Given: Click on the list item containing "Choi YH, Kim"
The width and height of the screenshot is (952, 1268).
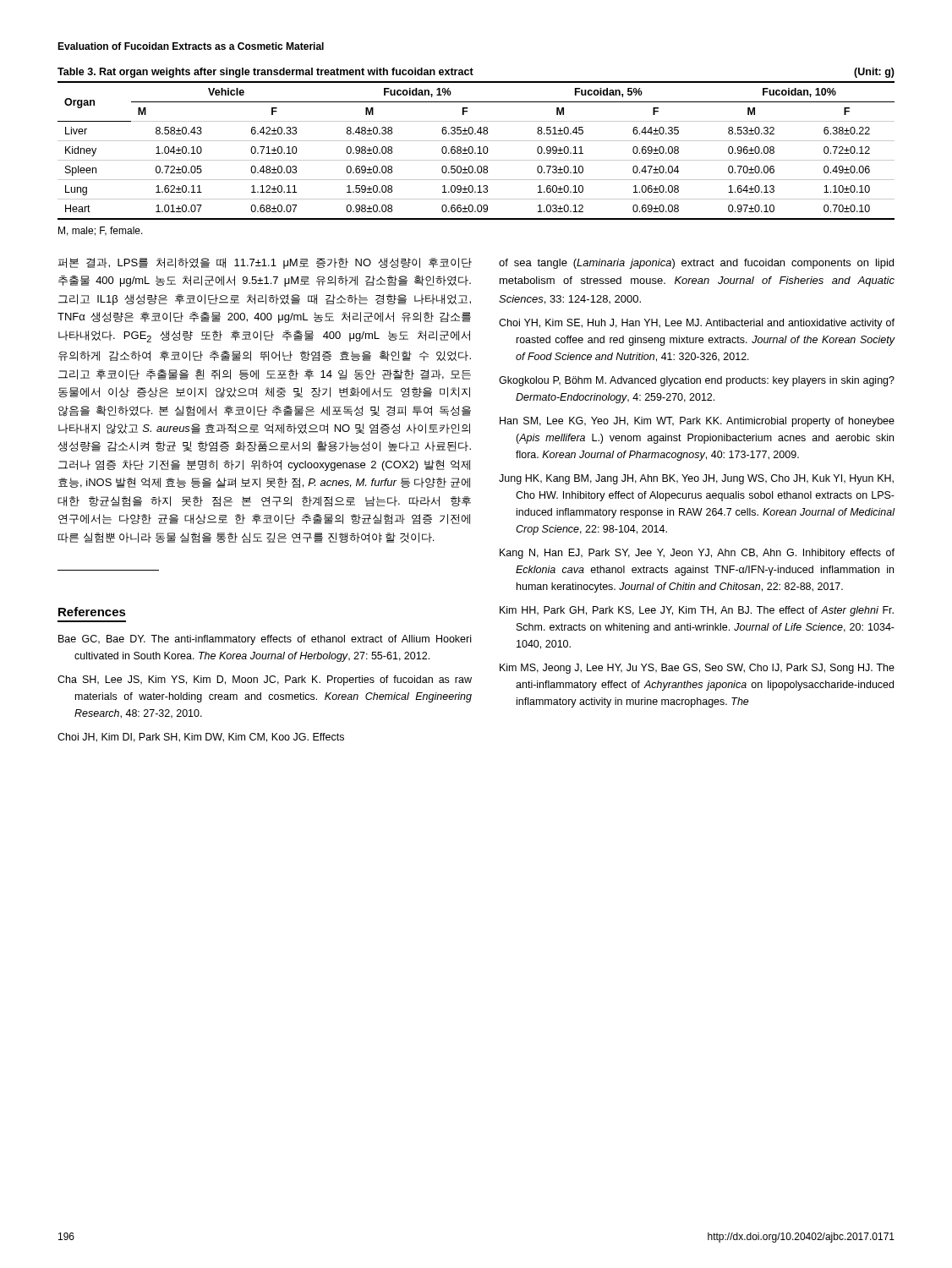Looking at the screenshot, I should [x=697, y=340].
